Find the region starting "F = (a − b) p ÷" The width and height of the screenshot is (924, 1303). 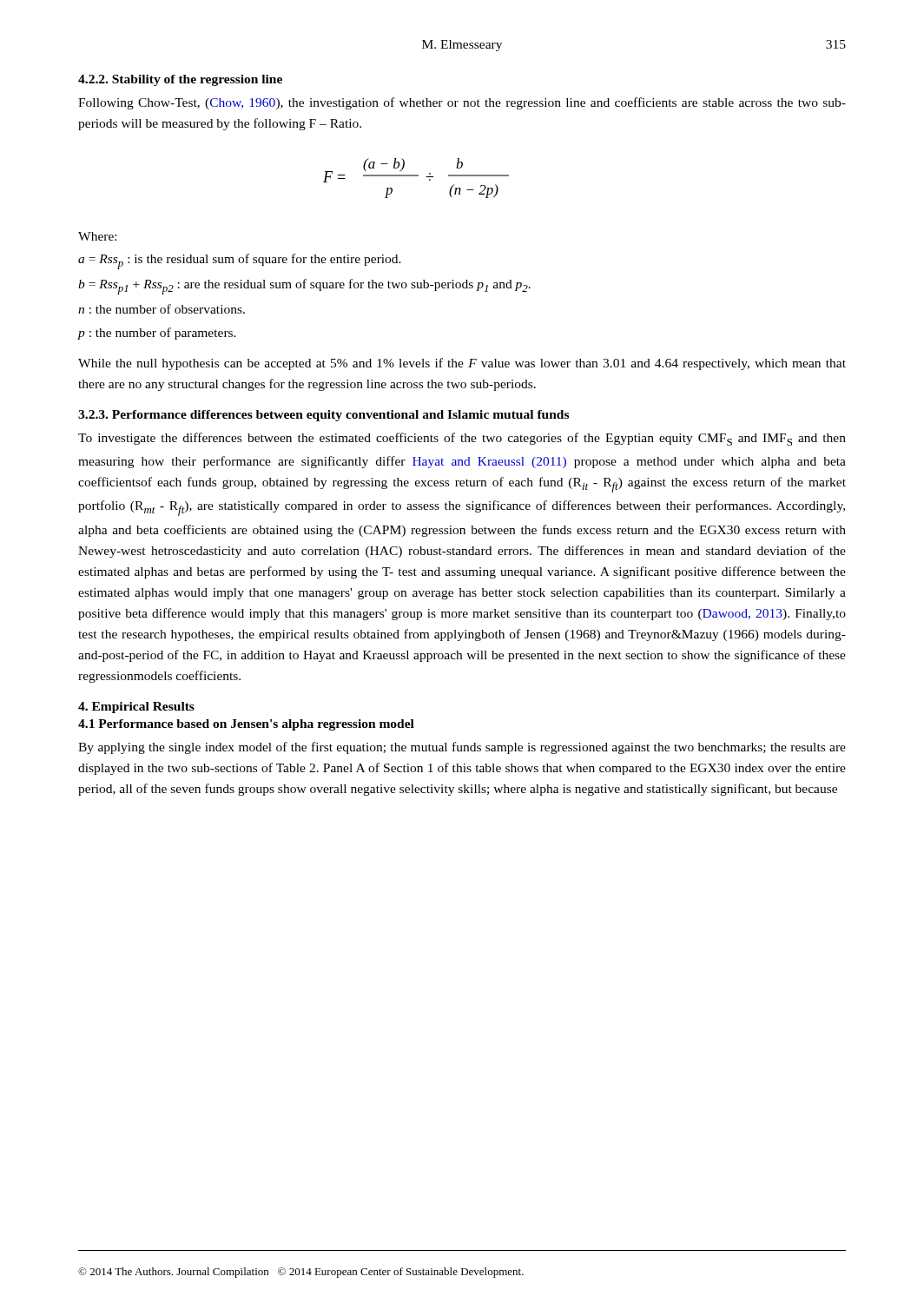[462, 179]
